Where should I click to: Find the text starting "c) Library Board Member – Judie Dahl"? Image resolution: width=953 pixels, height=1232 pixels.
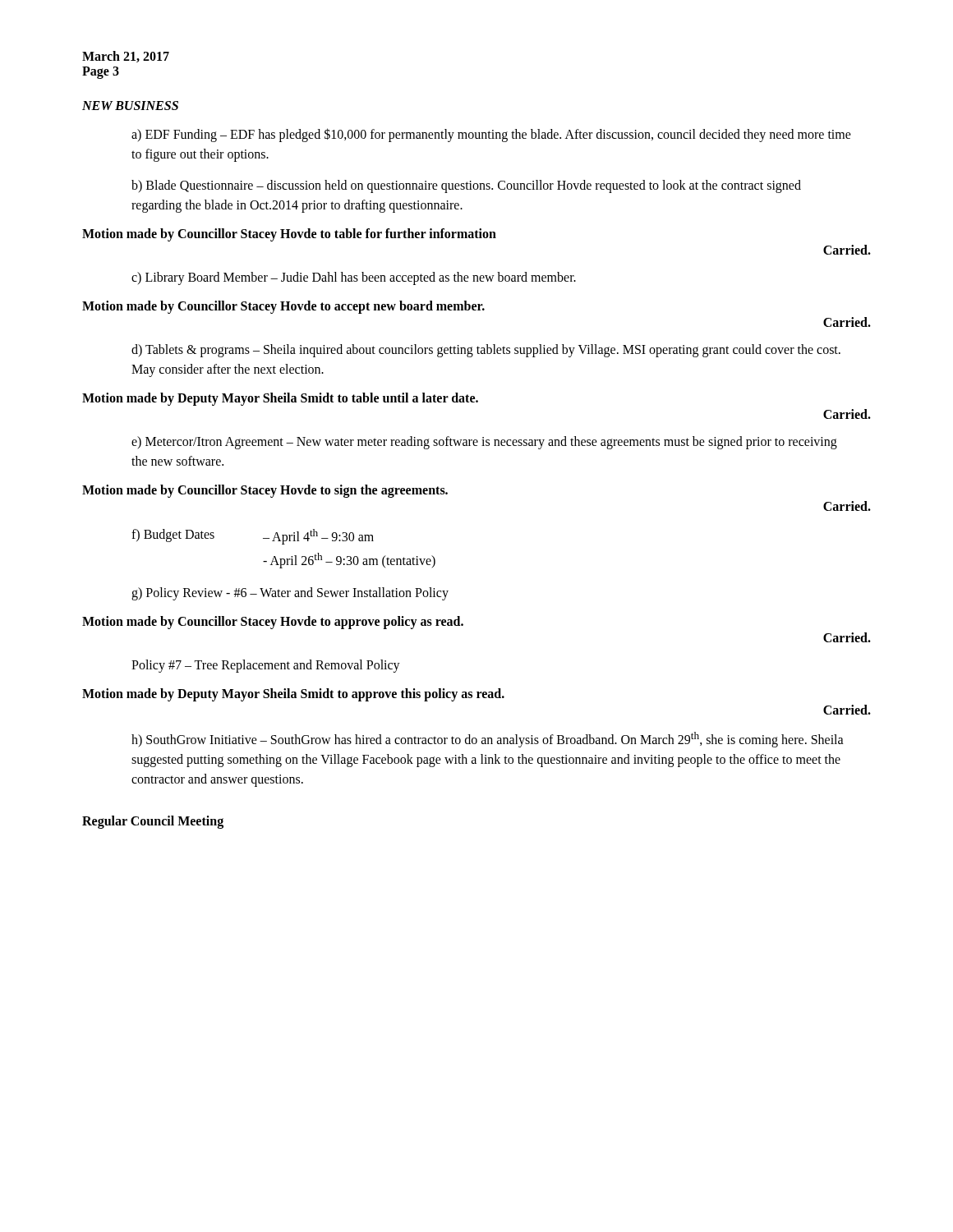tap(354, 277)
